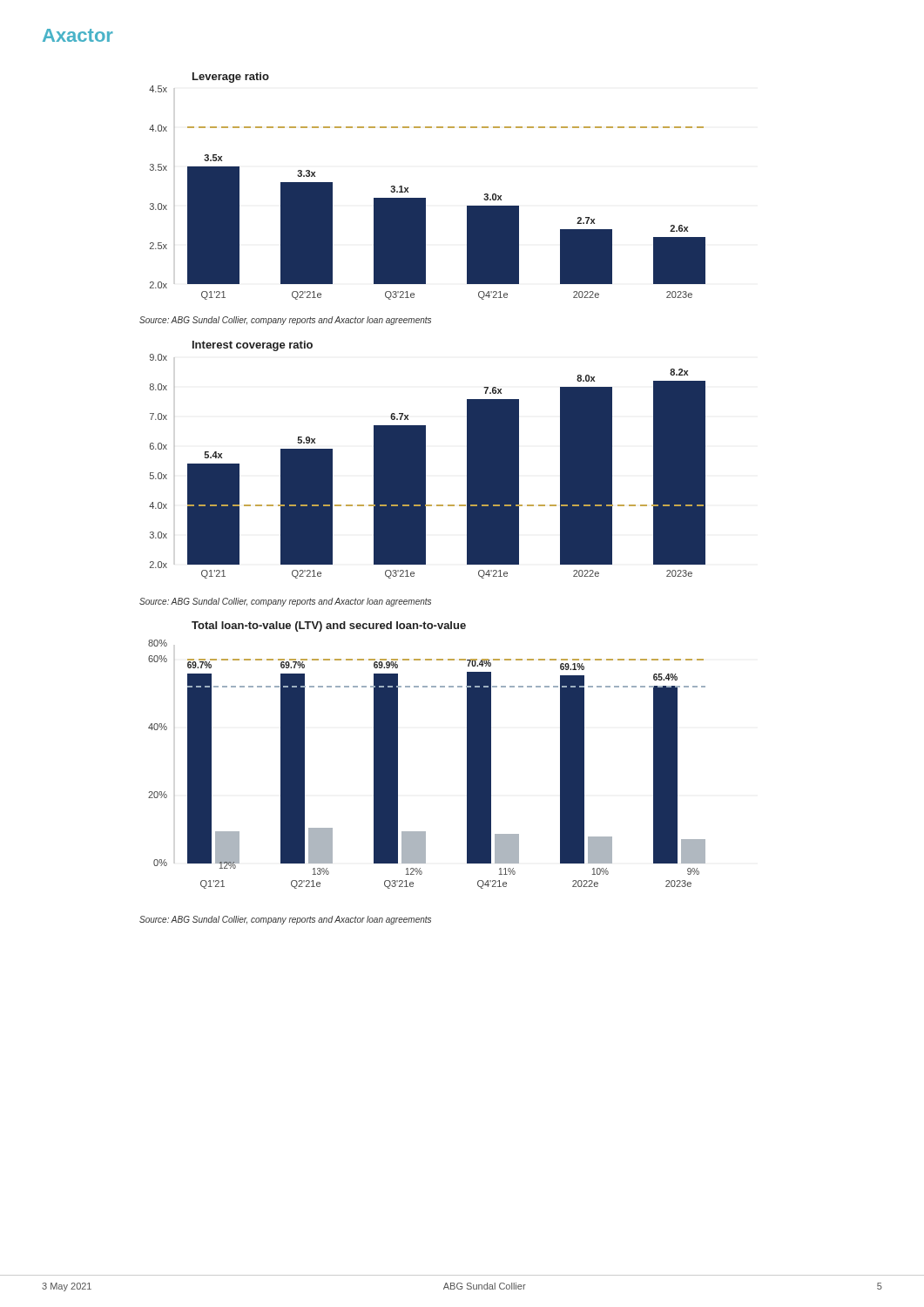Find the grouped bar chart

453,763
